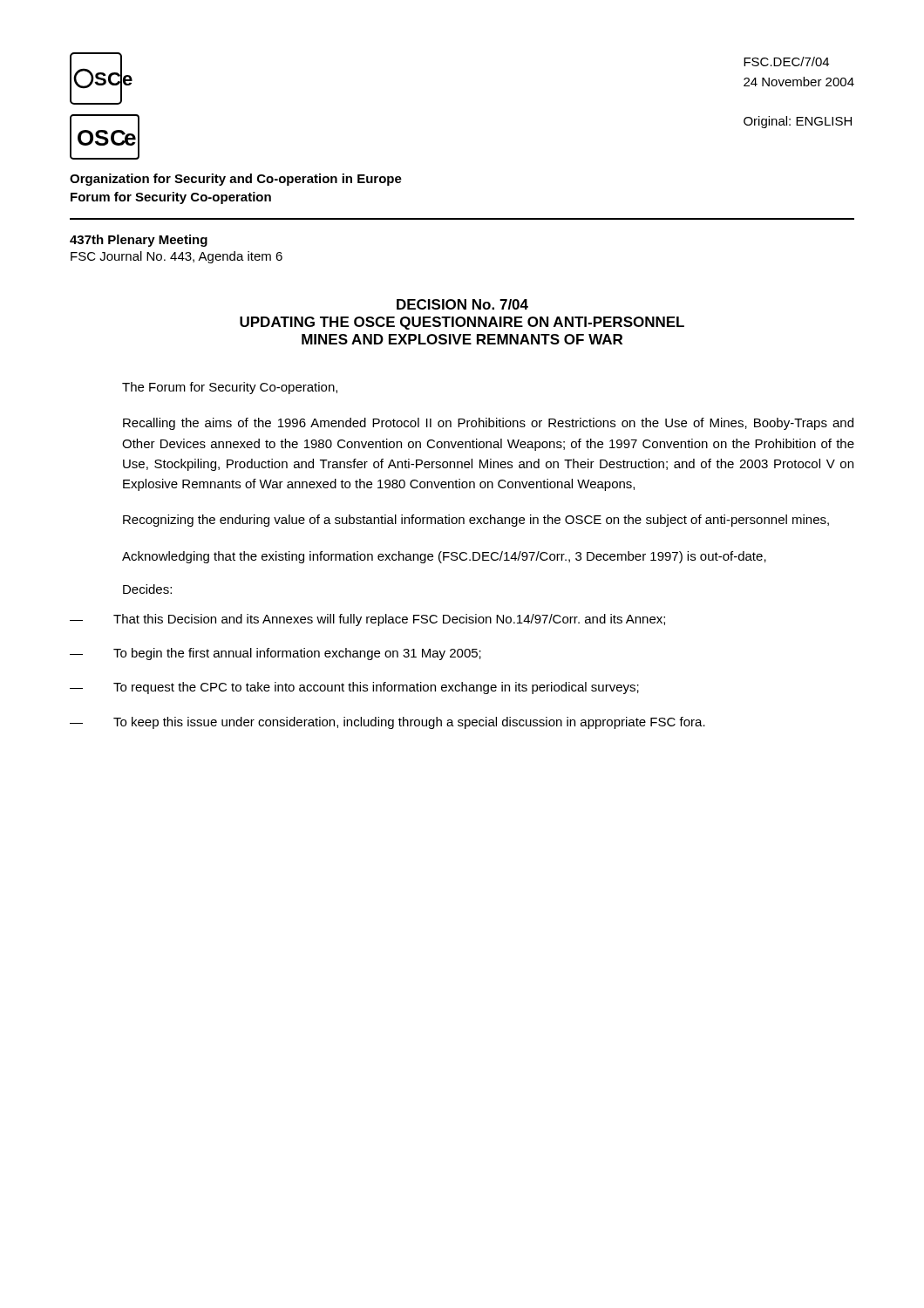924x1308 pixels.
Task: Select the block starting "437th Plenary Meeting FSC Journal No."
Action: click(x=139, y=241)
